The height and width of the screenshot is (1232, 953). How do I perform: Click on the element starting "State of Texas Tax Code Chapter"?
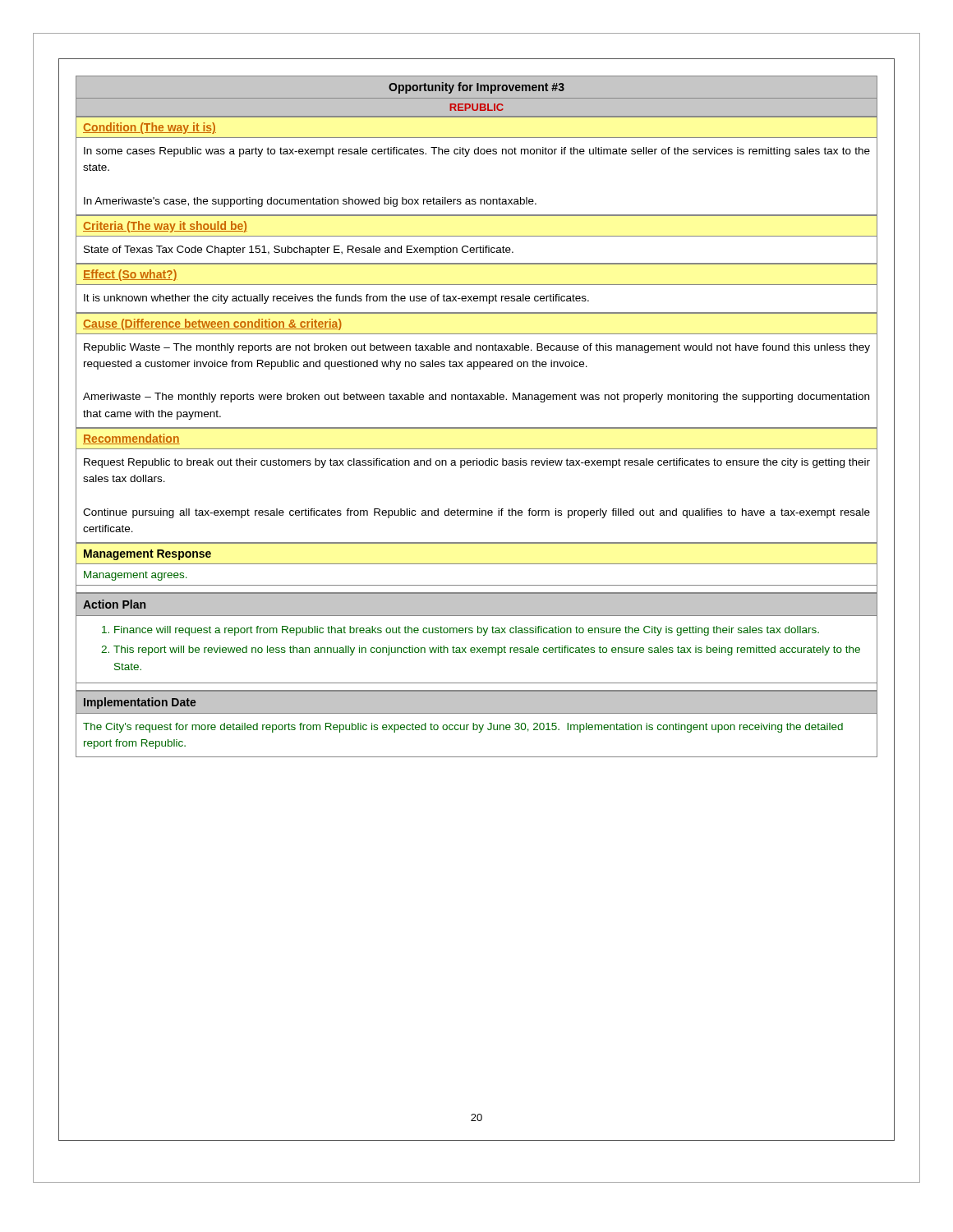[x=299, y=249]
